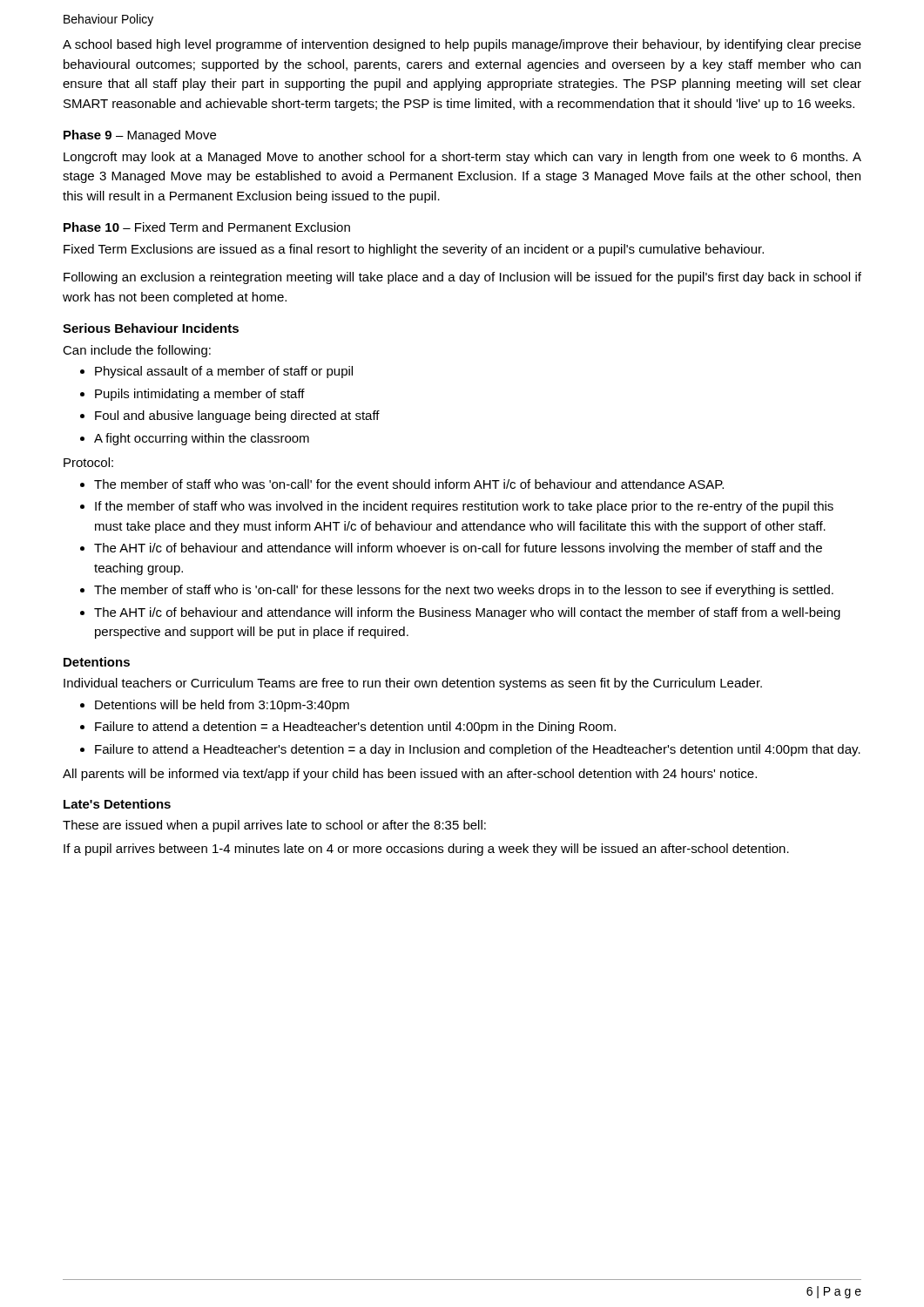Viewport: 924px width, 1307px height.
Task: Locate the block of text that opens with "Fixed Term Exclusions"
Action: coord(462,249)
